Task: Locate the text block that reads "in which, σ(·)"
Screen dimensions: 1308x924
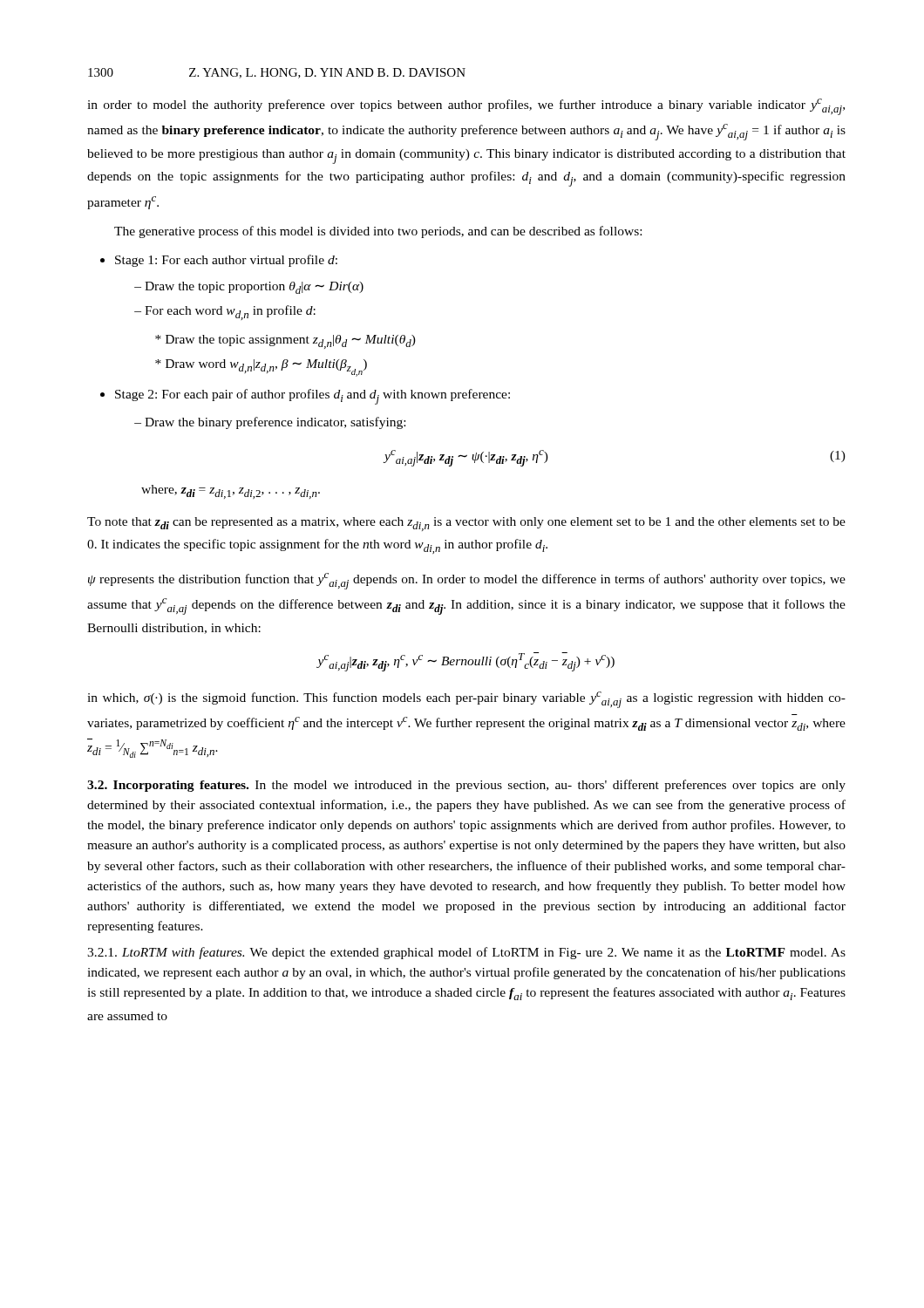Action: click(x=466, y=723)
